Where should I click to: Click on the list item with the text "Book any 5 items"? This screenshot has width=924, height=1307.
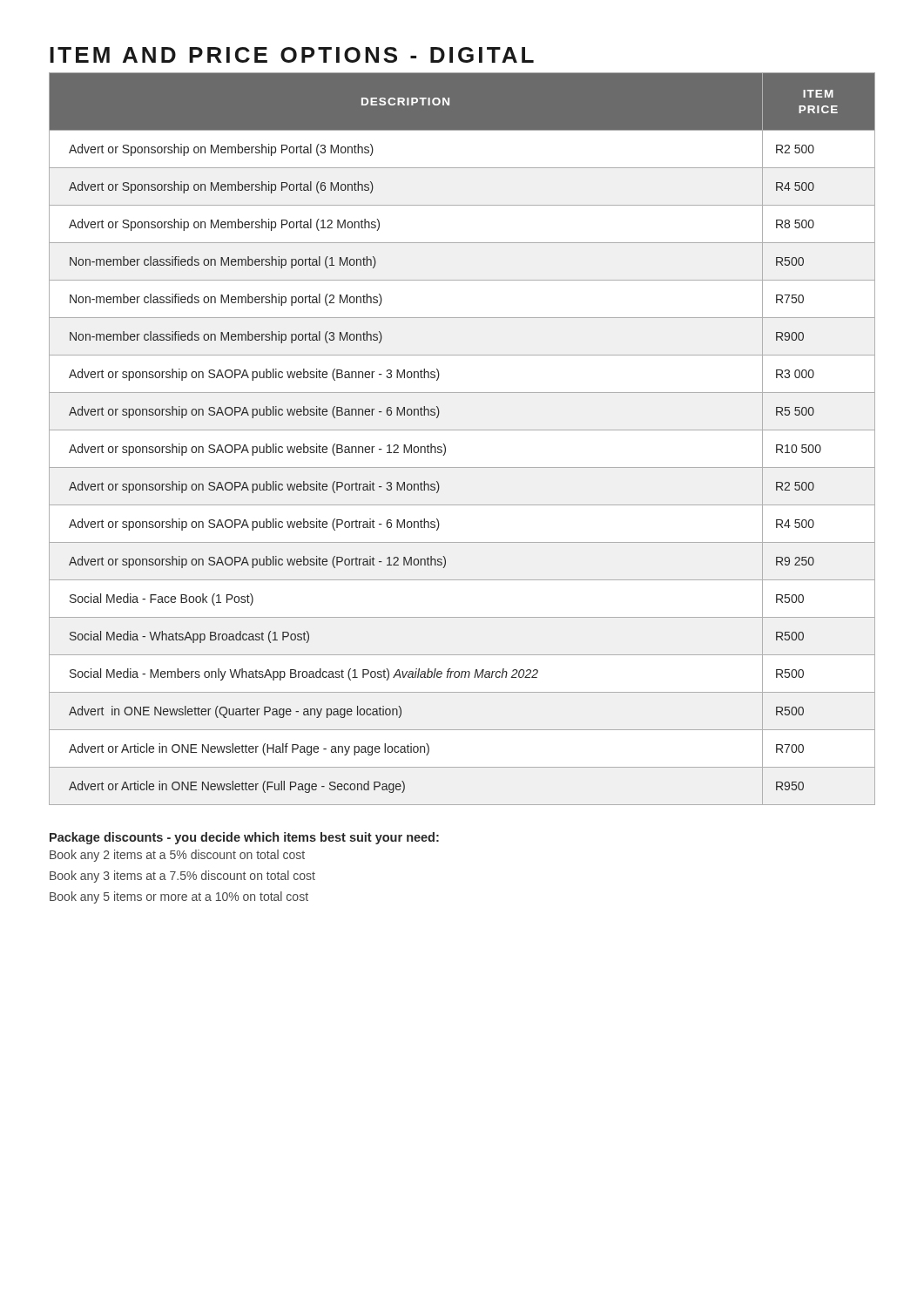tap(179, 896)
